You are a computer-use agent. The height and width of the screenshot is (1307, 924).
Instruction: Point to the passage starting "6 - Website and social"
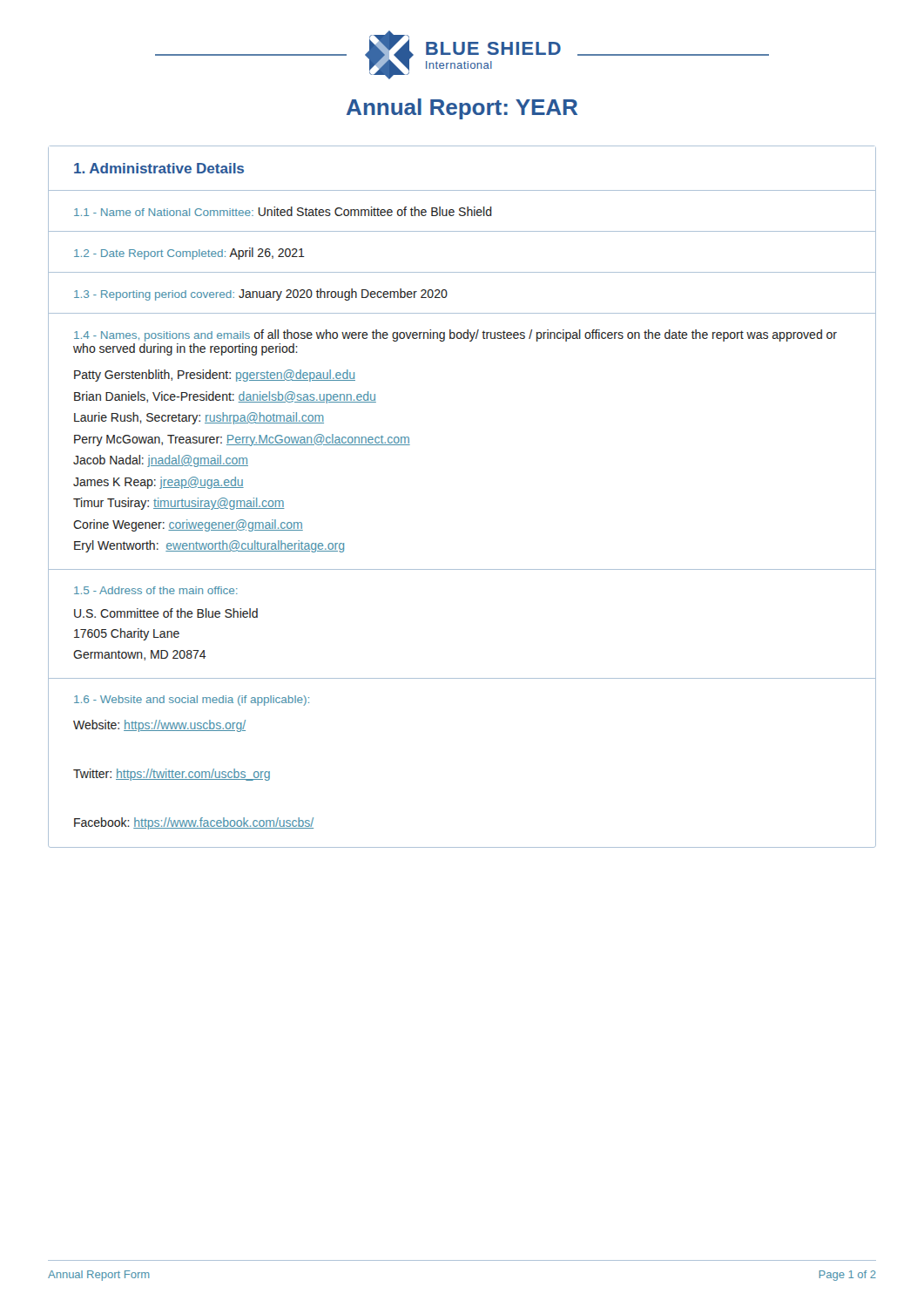tap(192, 701)
